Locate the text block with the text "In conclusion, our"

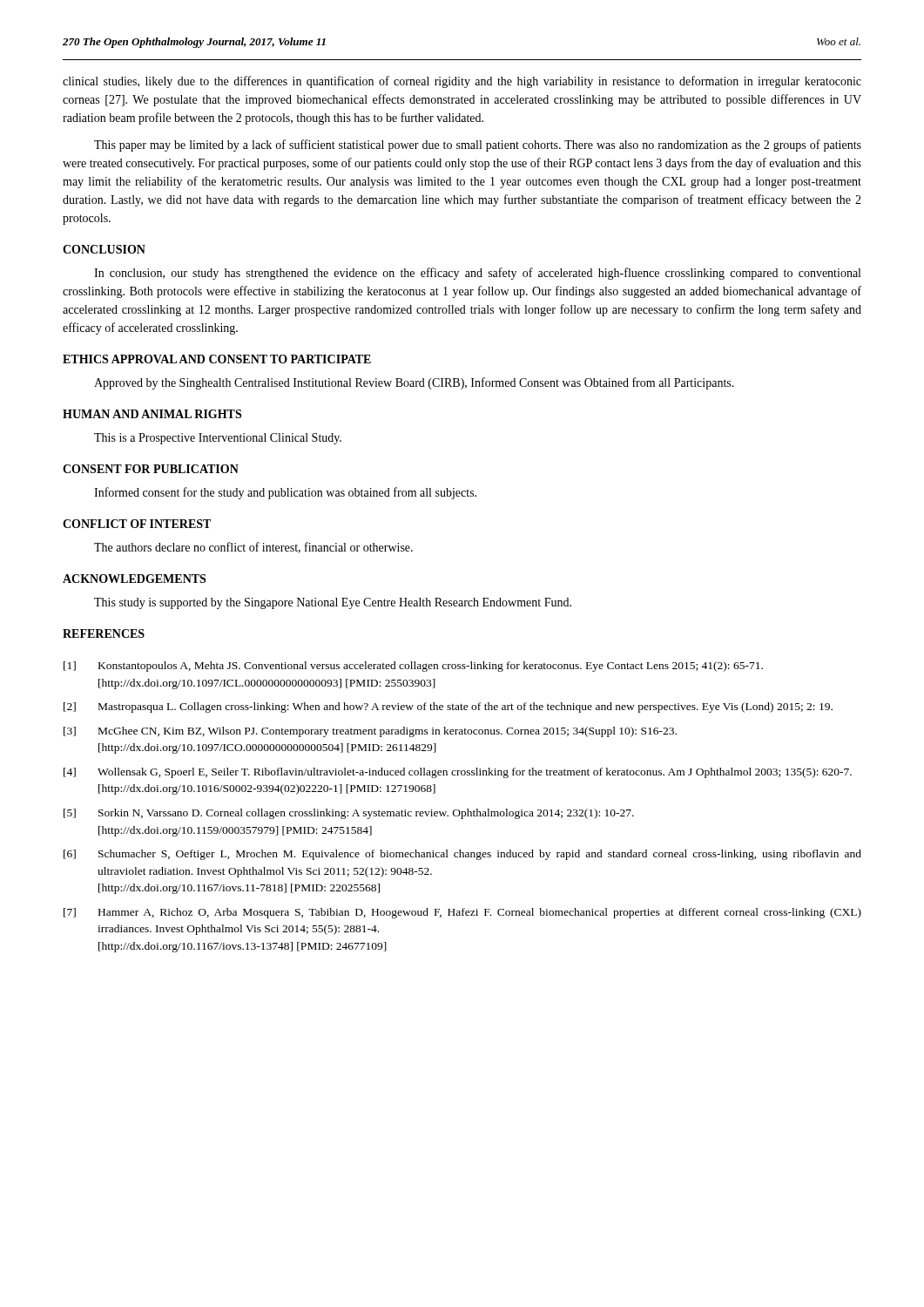click(462, 301)
